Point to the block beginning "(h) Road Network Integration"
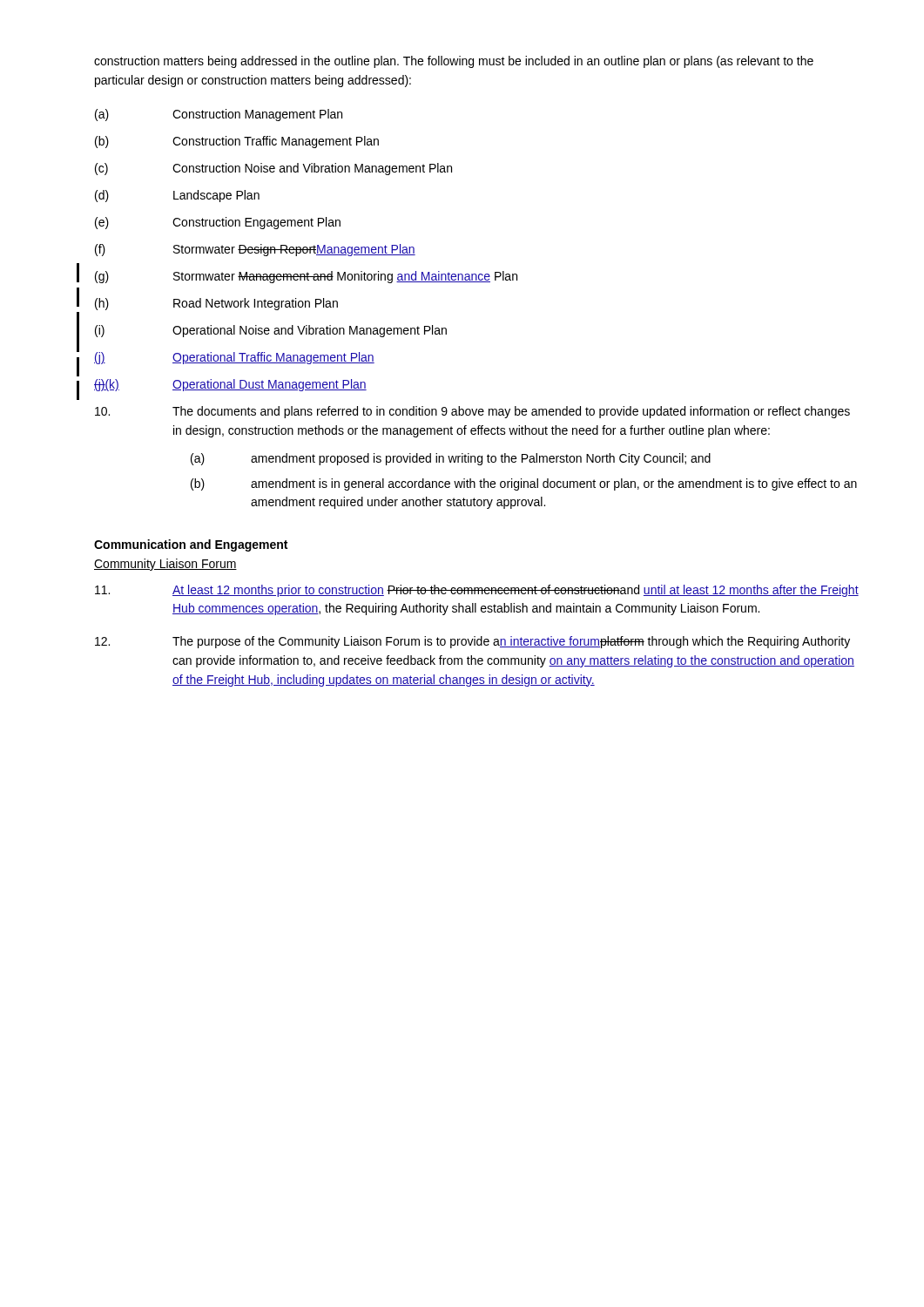 click(216, 304)
